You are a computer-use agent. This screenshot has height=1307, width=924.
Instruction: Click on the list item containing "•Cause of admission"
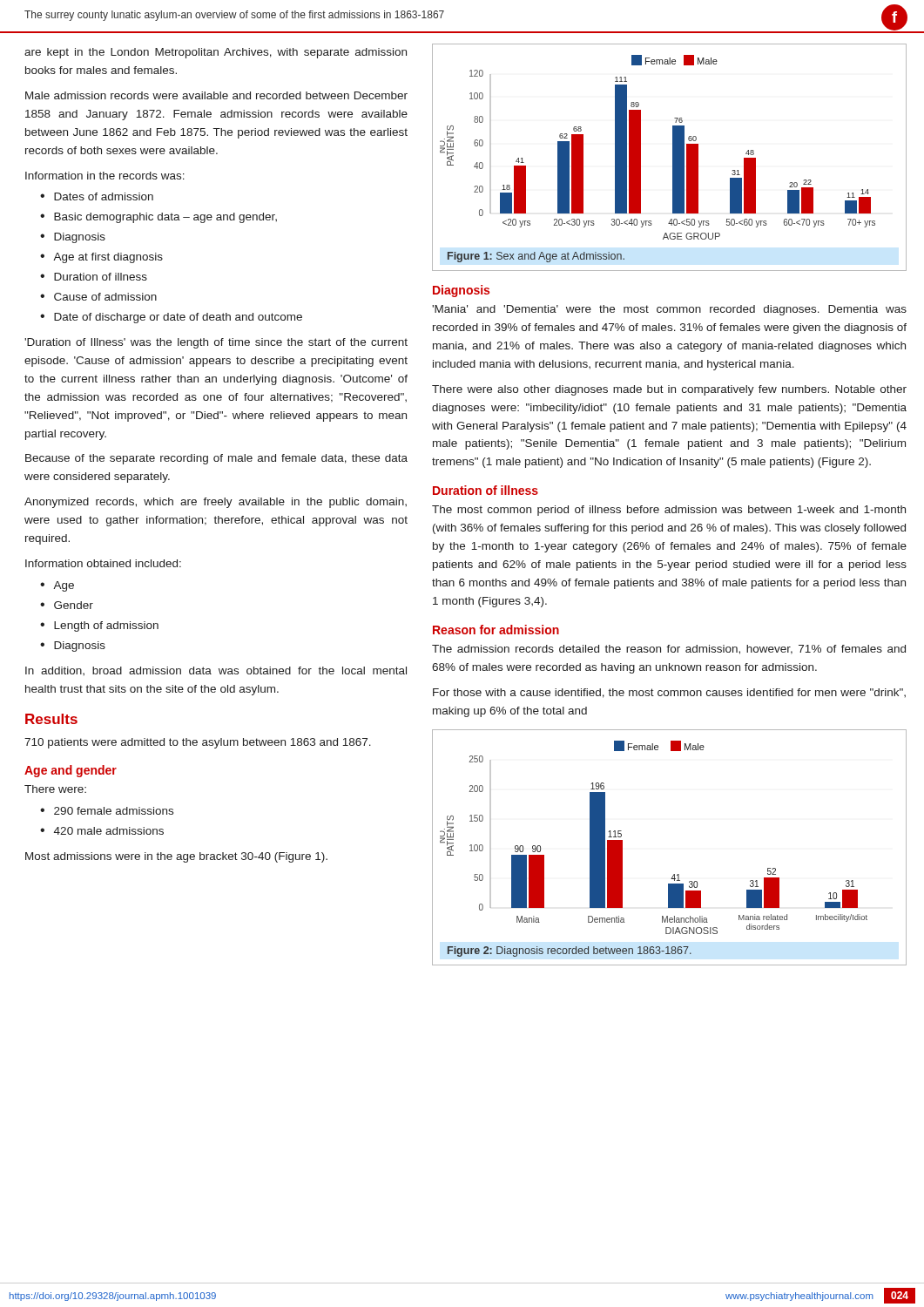pyautogui.click(x=98, y=298)
